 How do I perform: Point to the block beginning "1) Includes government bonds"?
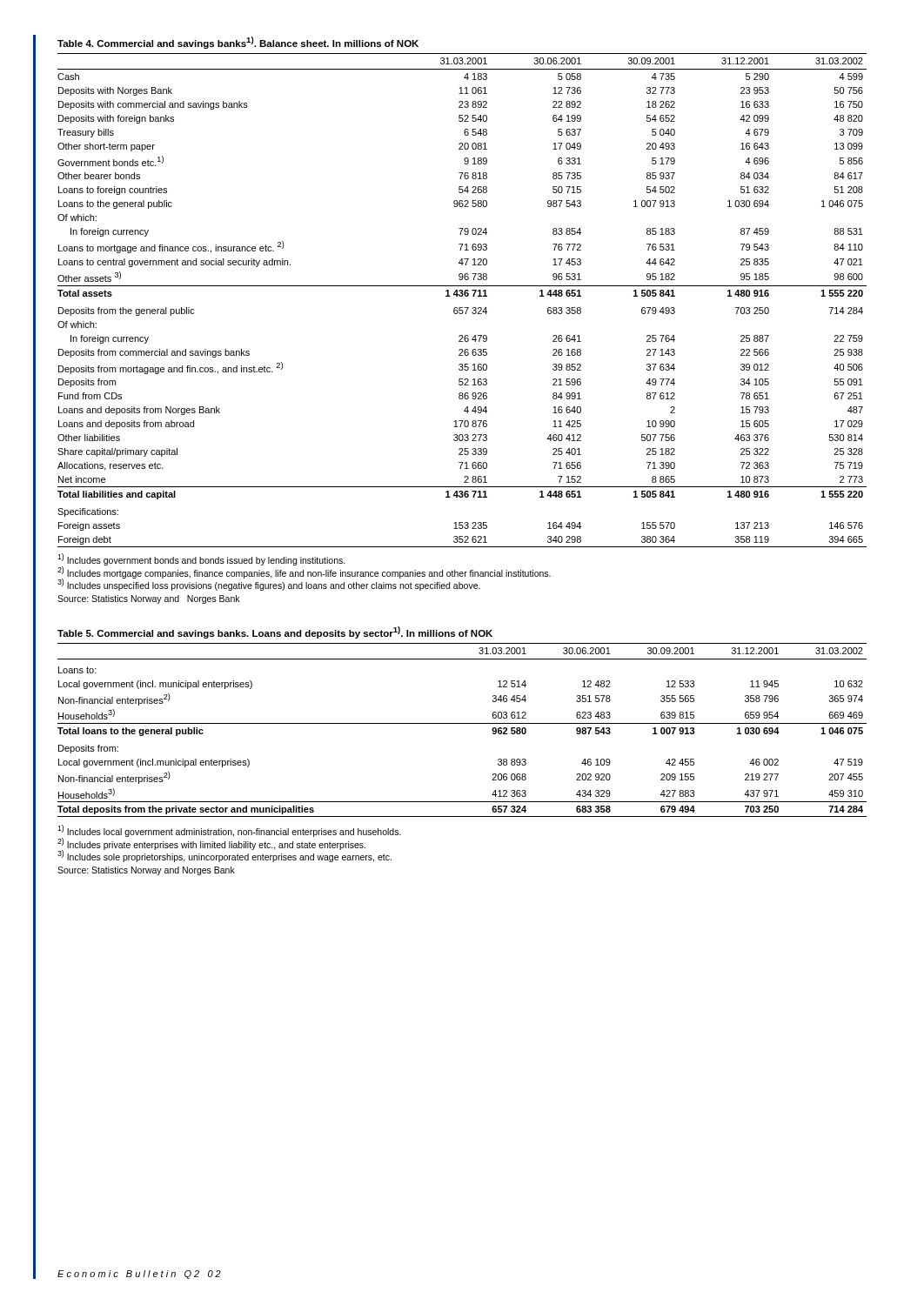click(201, 559)
